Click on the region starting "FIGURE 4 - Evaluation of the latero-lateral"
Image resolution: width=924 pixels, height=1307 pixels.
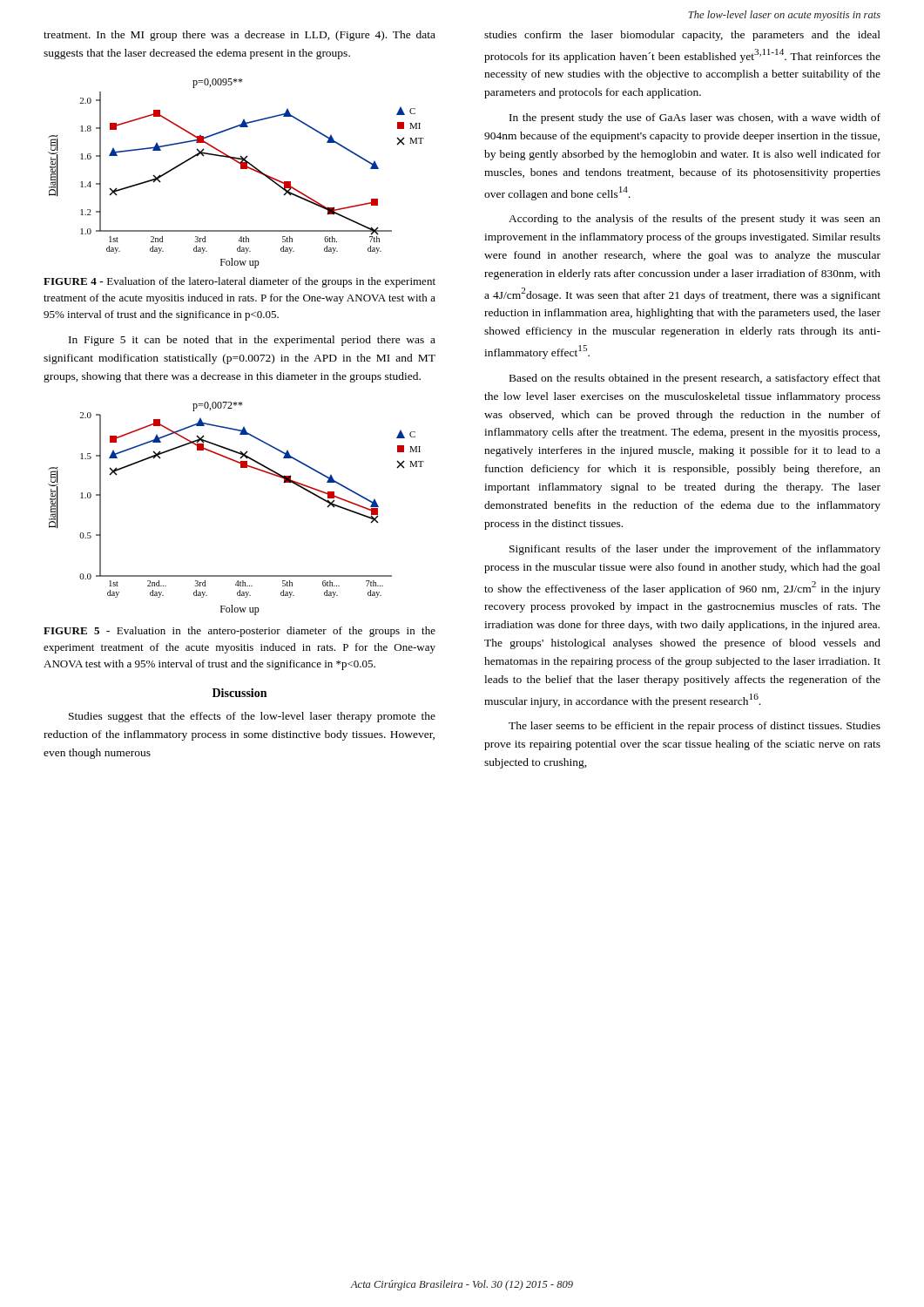[240, 297]
